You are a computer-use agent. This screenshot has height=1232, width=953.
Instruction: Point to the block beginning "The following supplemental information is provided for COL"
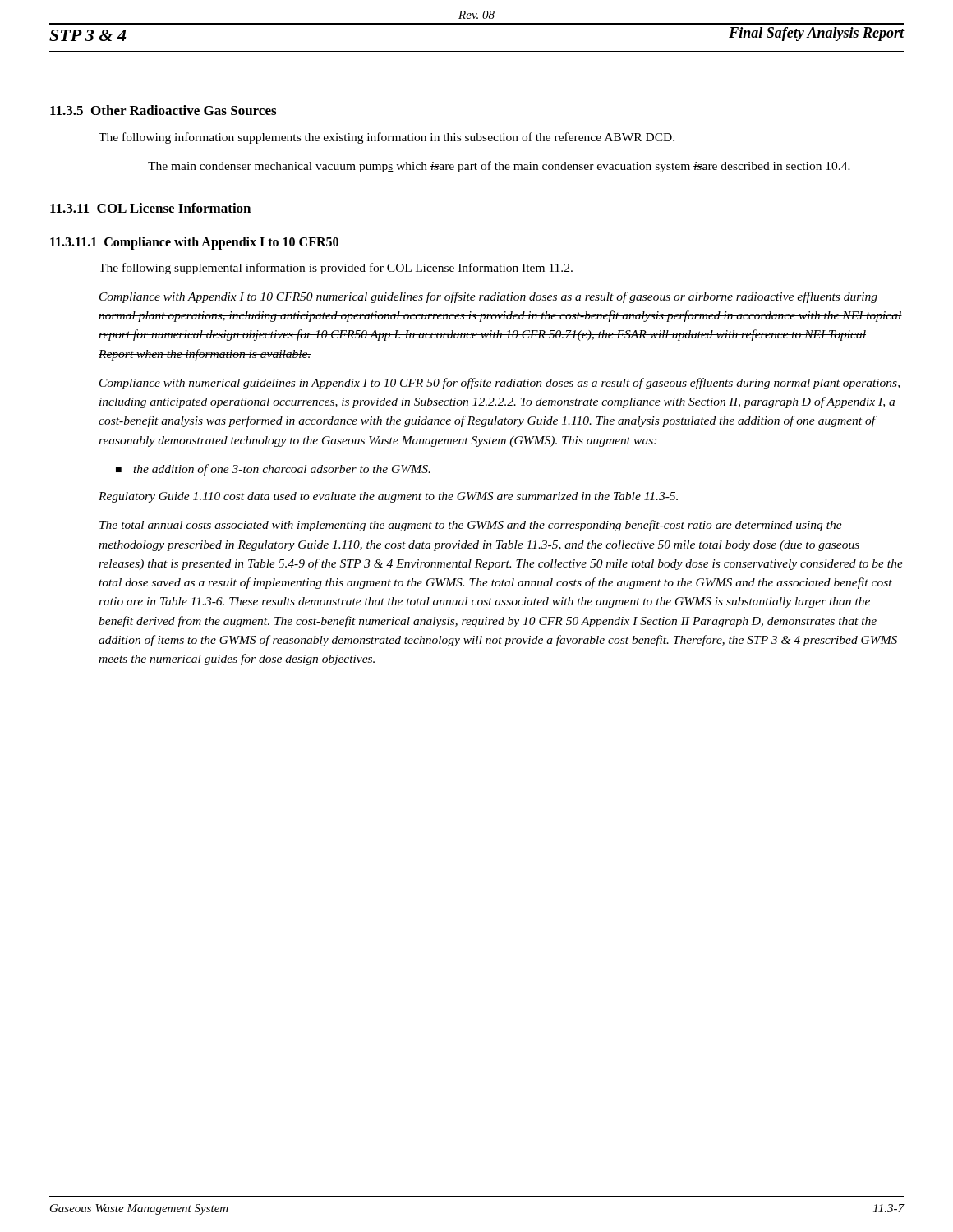(336, 267)
